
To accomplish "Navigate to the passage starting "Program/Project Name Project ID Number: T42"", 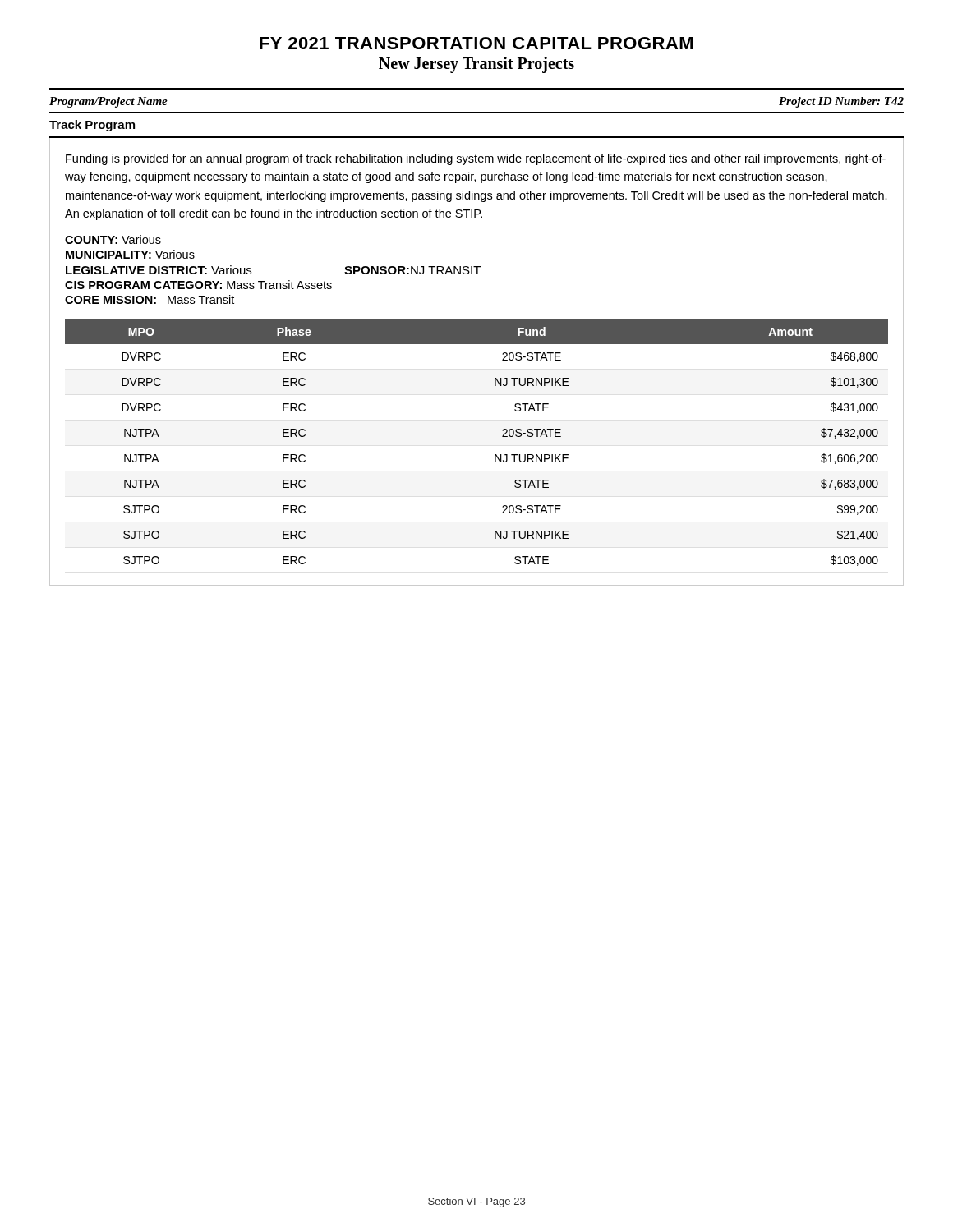I will [x=476, y=101].
